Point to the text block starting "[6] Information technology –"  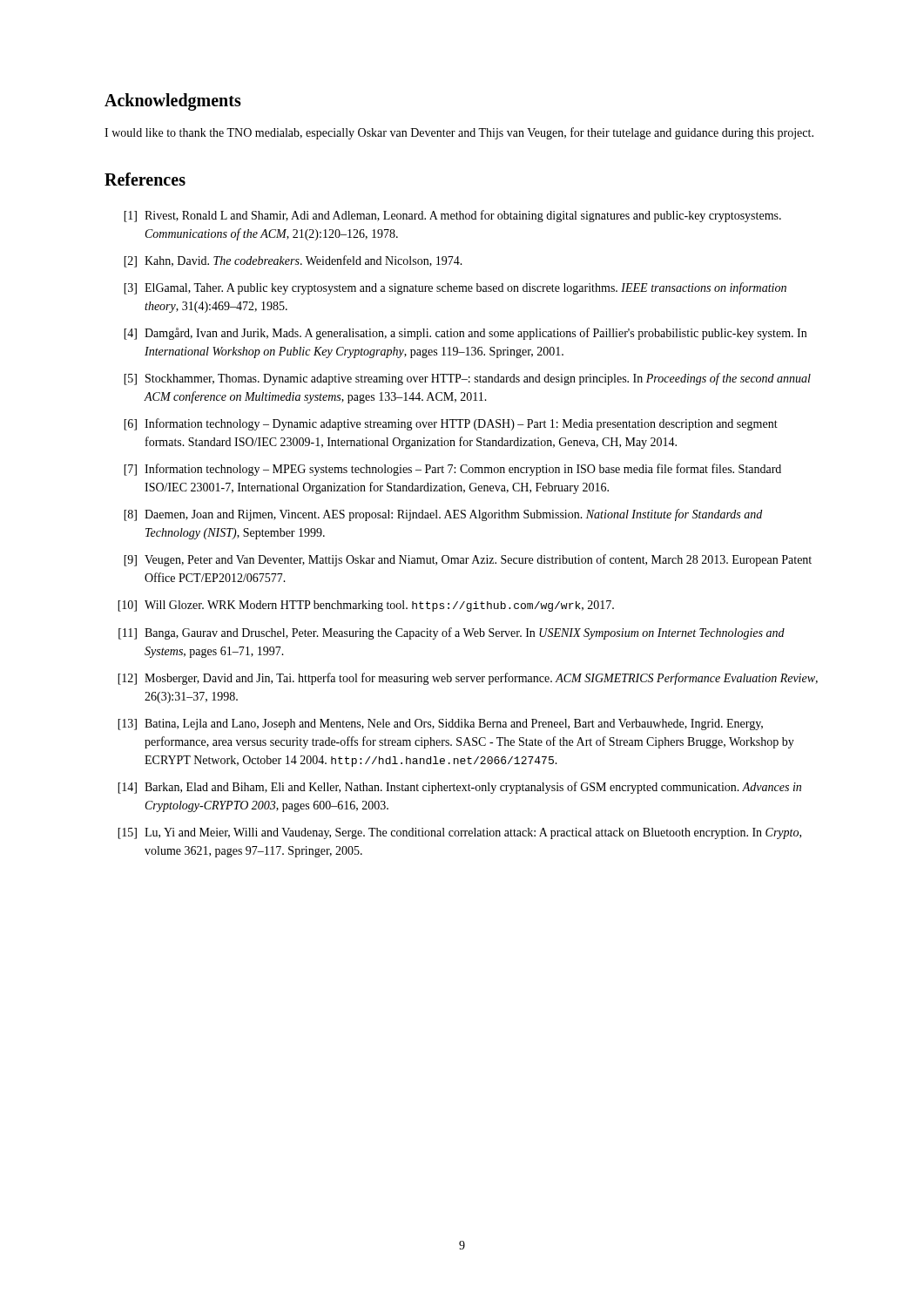(x=462, y=433)
